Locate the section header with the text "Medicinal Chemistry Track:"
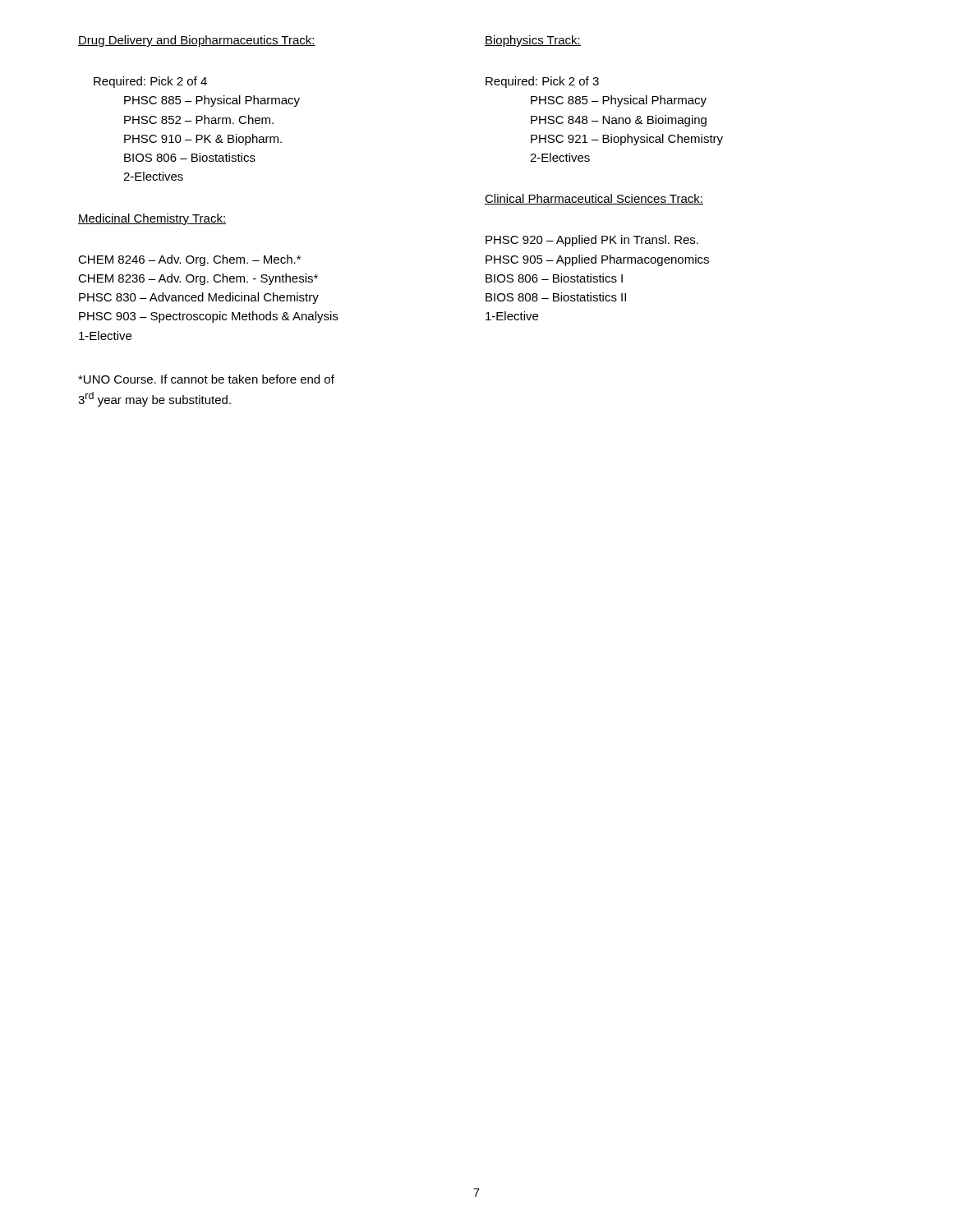 (x=152, y=218)
